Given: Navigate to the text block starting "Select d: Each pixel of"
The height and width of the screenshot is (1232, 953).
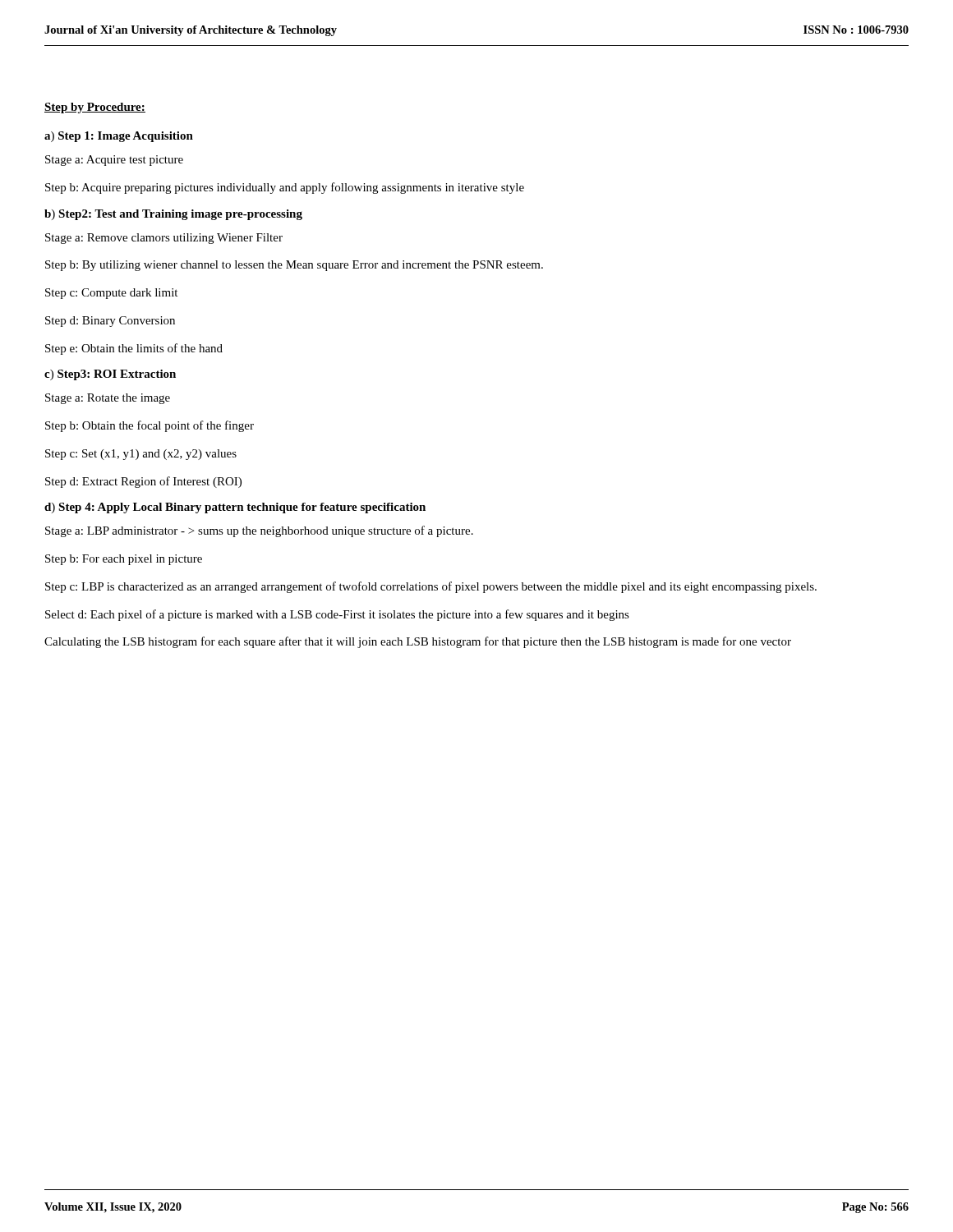Looking at the screenshot, I should [337, 614].
